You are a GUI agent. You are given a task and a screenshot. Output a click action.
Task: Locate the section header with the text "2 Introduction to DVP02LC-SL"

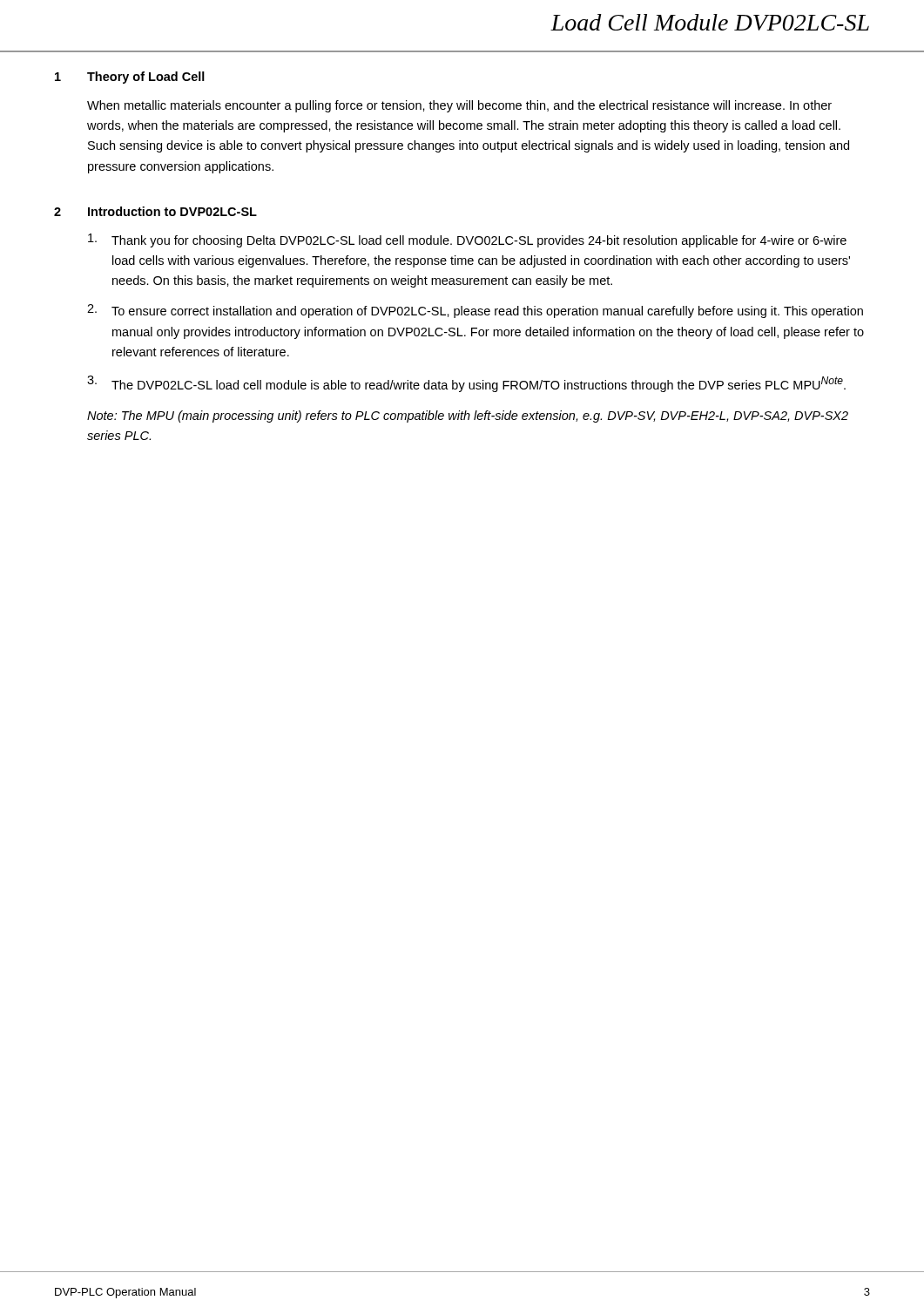[155, 212]
